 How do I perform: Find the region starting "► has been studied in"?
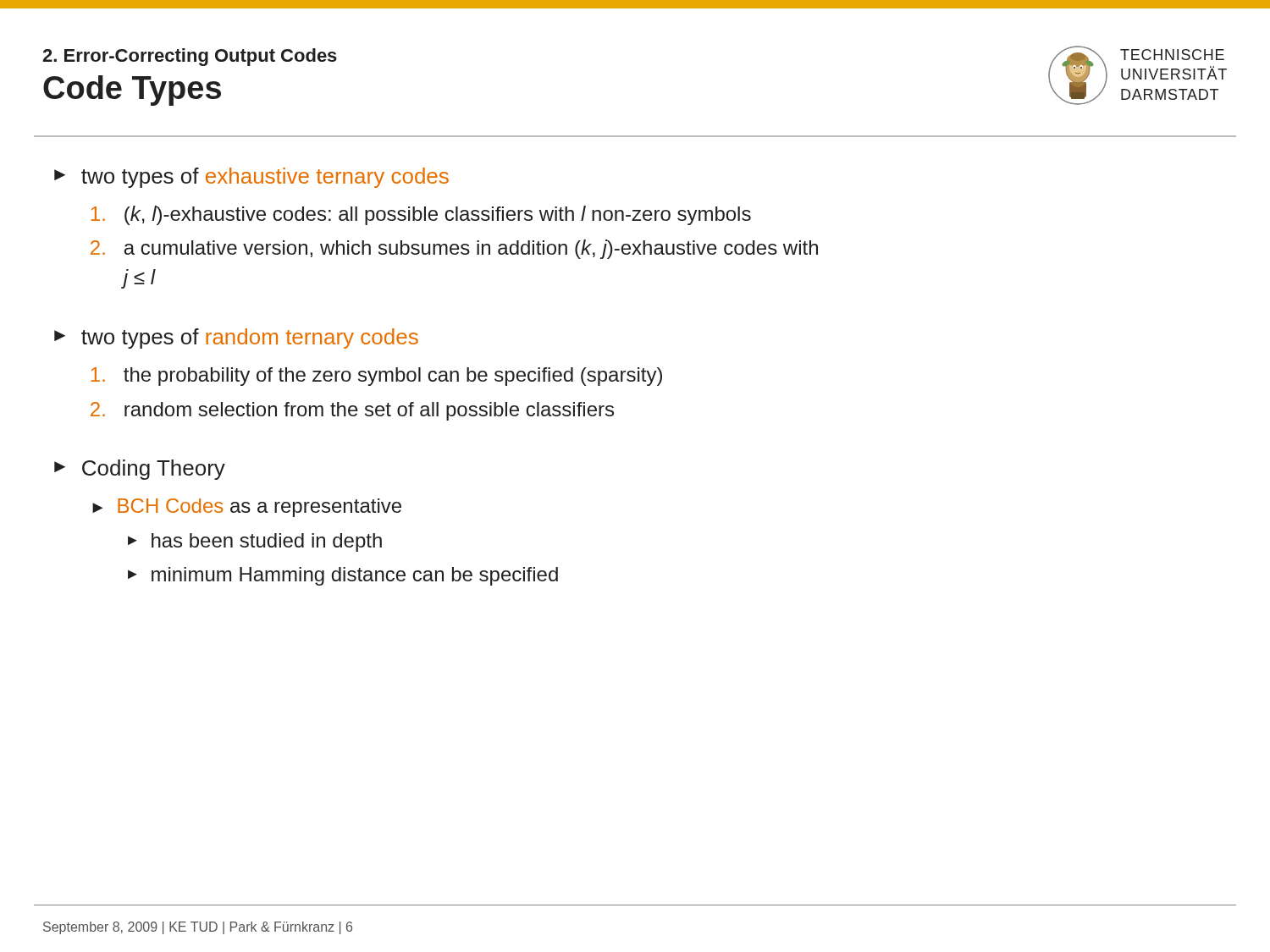[x=254, y=541]
